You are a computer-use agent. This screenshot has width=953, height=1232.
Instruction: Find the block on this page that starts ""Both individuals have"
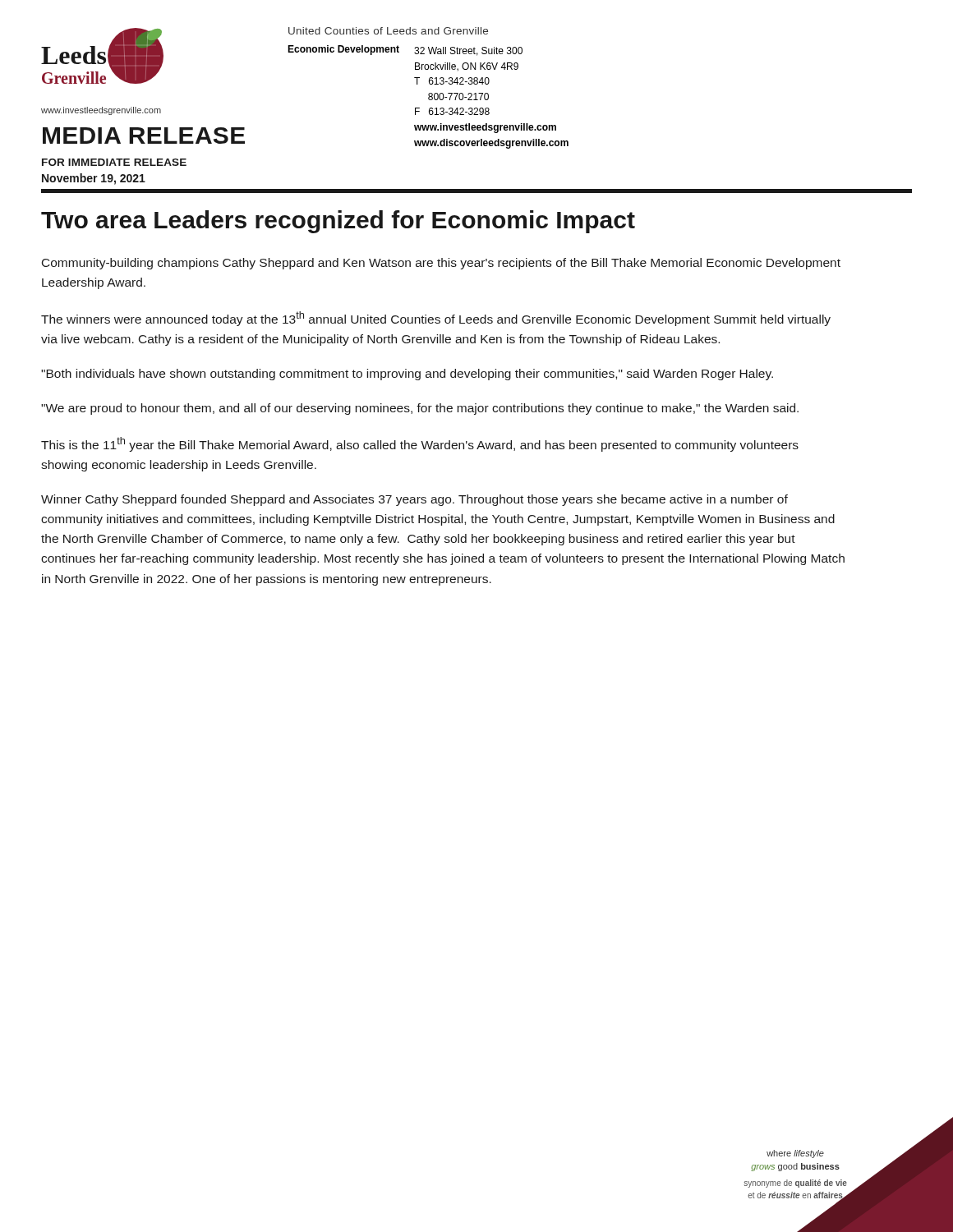coord(408,373)
